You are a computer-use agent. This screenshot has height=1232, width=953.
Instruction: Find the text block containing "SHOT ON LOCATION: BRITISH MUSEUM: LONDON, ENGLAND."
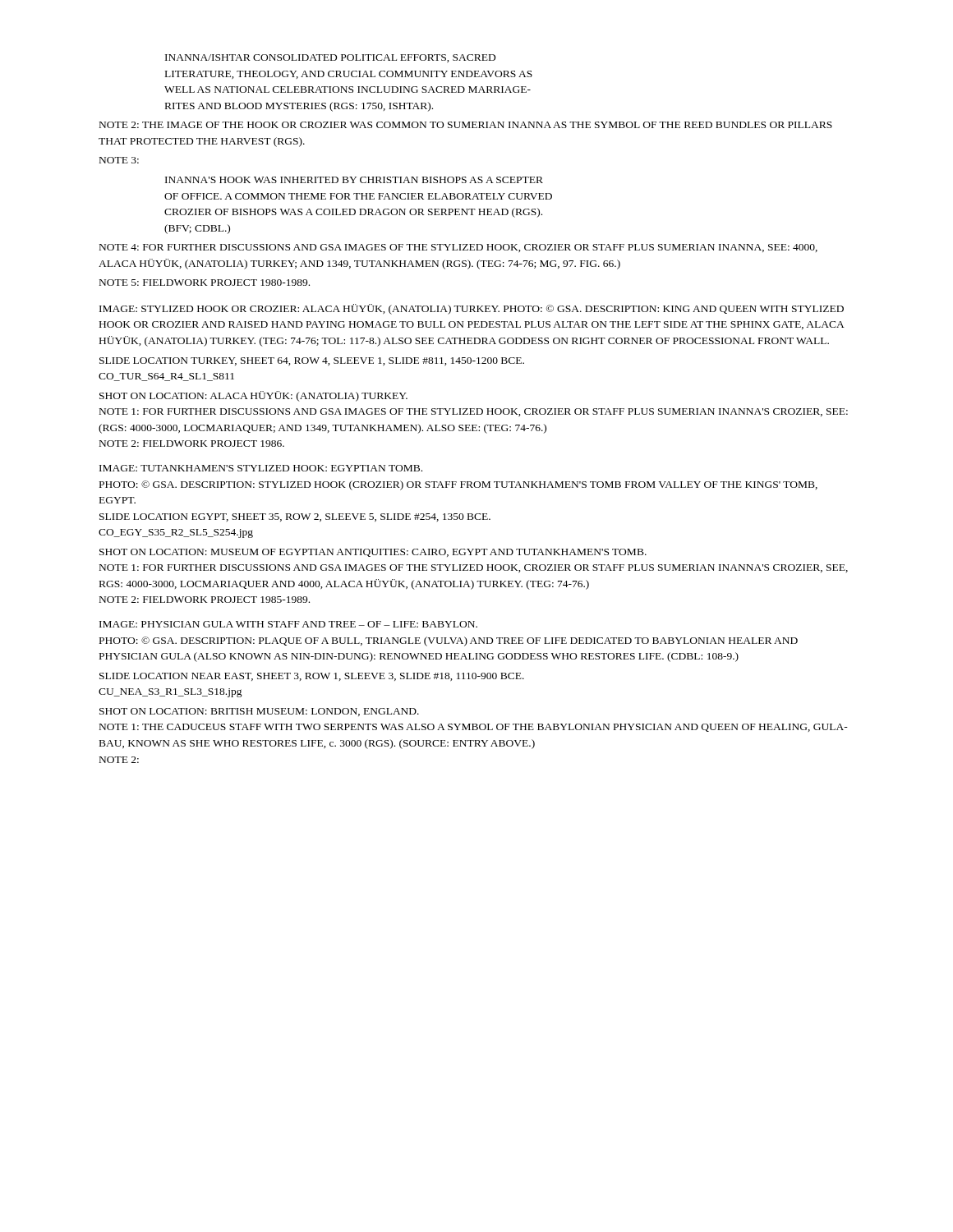(473, 735)
